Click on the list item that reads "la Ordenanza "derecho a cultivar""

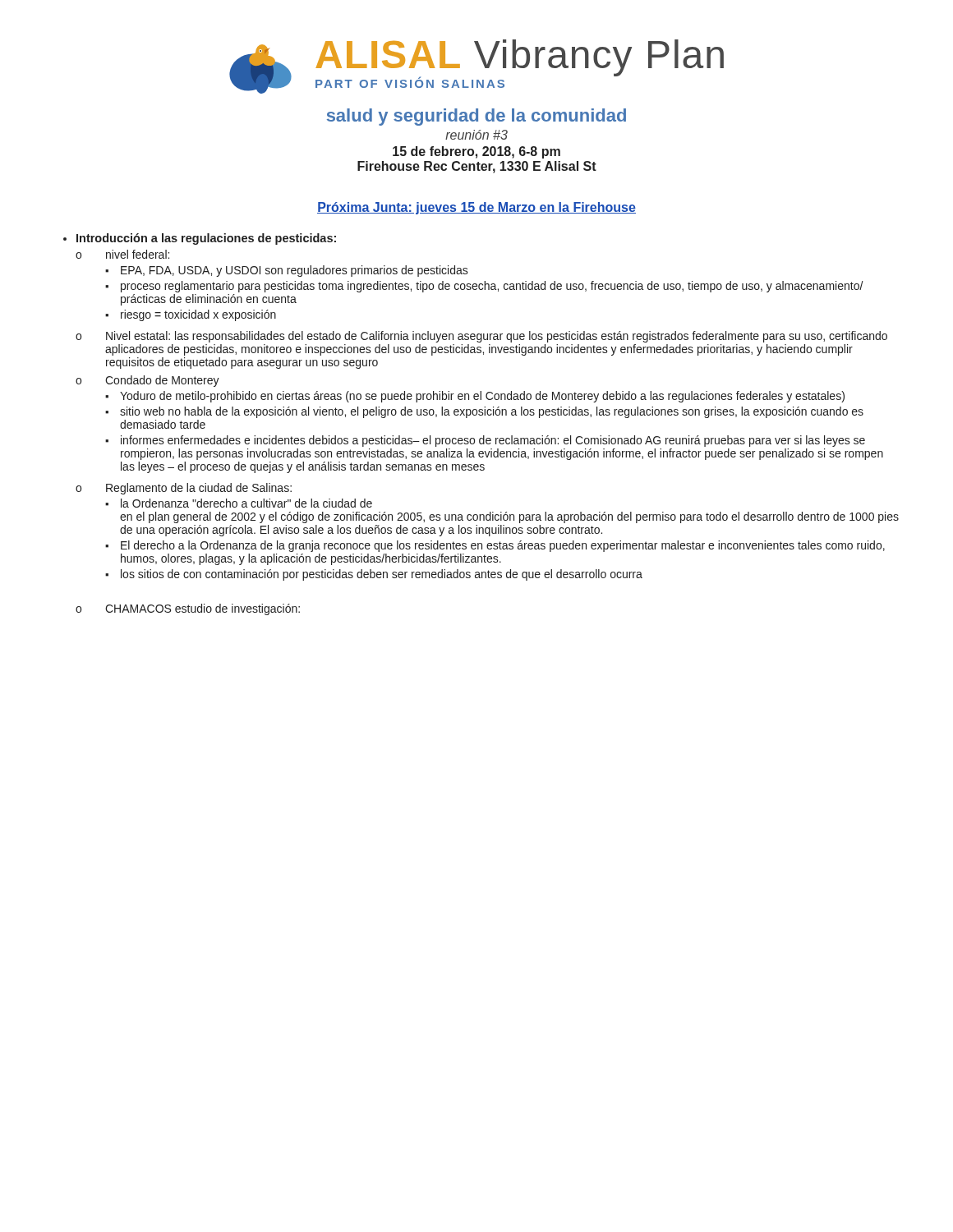[x=509, y=517]
